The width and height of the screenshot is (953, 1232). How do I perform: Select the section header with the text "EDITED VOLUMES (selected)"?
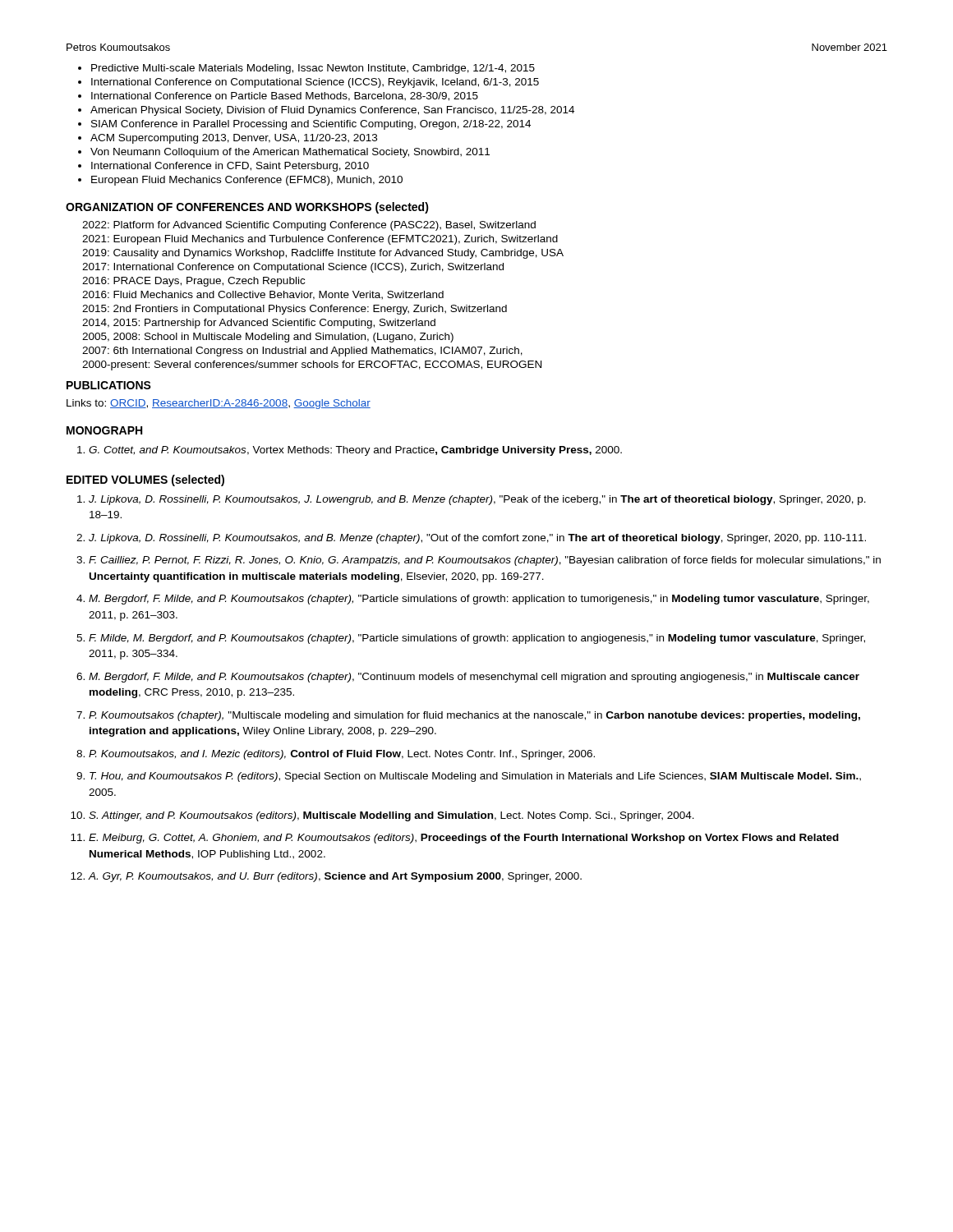145,479
